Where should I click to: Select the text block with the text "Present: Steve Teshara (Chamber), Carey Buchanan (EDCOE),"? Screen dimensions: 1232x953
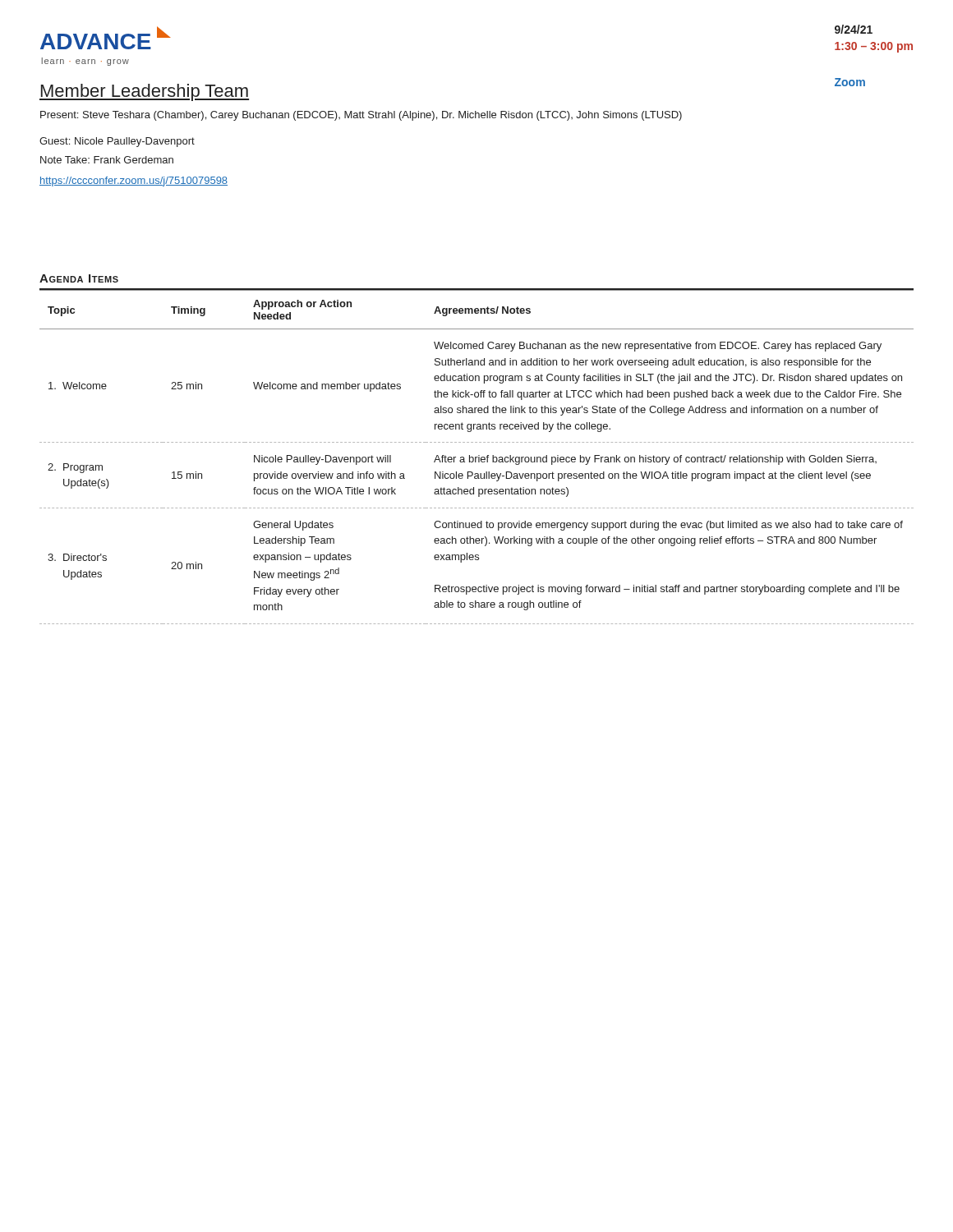361,115
